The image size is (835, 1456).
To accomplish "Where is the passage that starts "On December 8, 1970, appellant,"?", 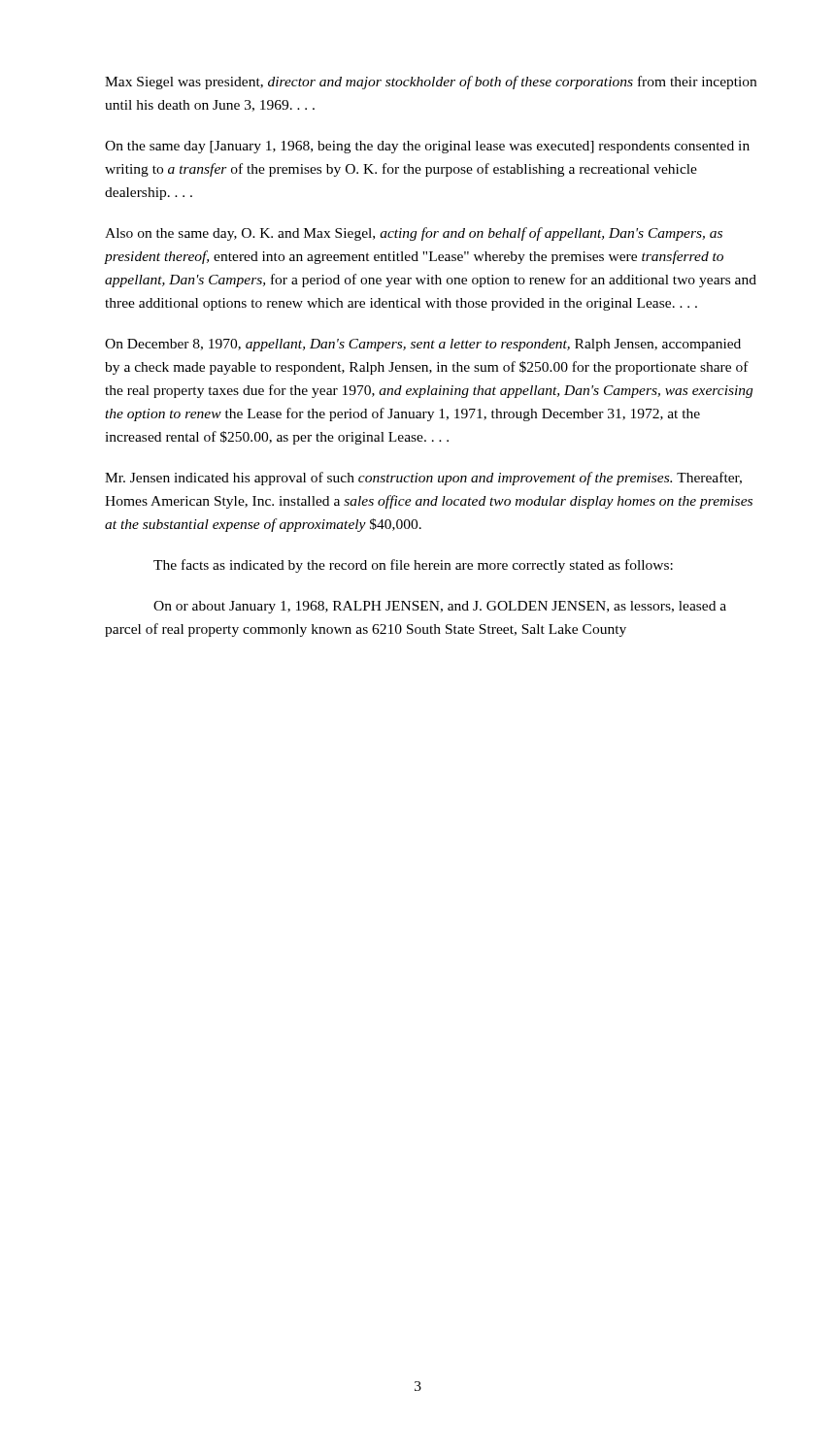I will coord(429,390).
